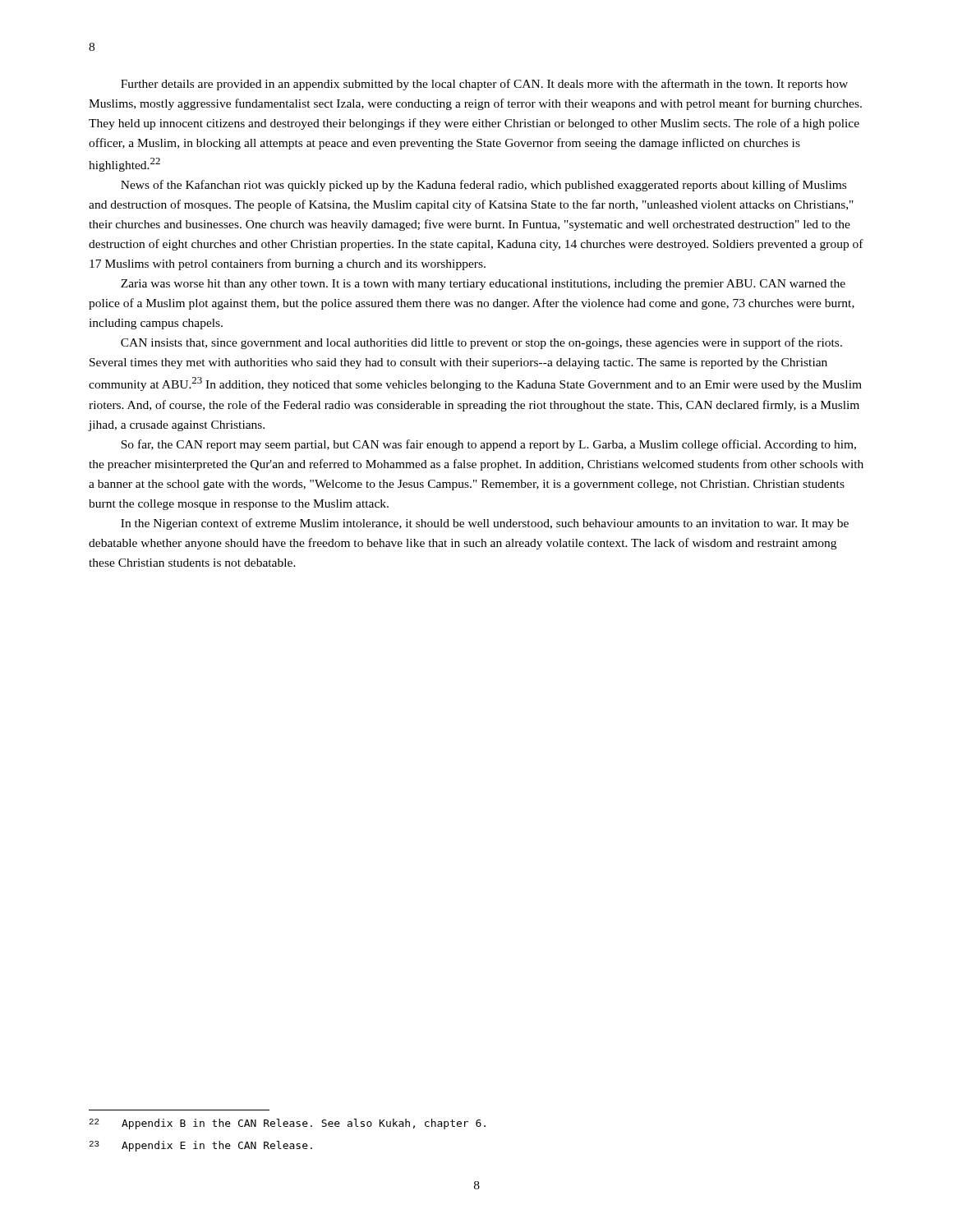953x1232 pixels.
Task: Find the element starting "23 Appendix E in the CAN Release."
Action: pos(200,1146)
